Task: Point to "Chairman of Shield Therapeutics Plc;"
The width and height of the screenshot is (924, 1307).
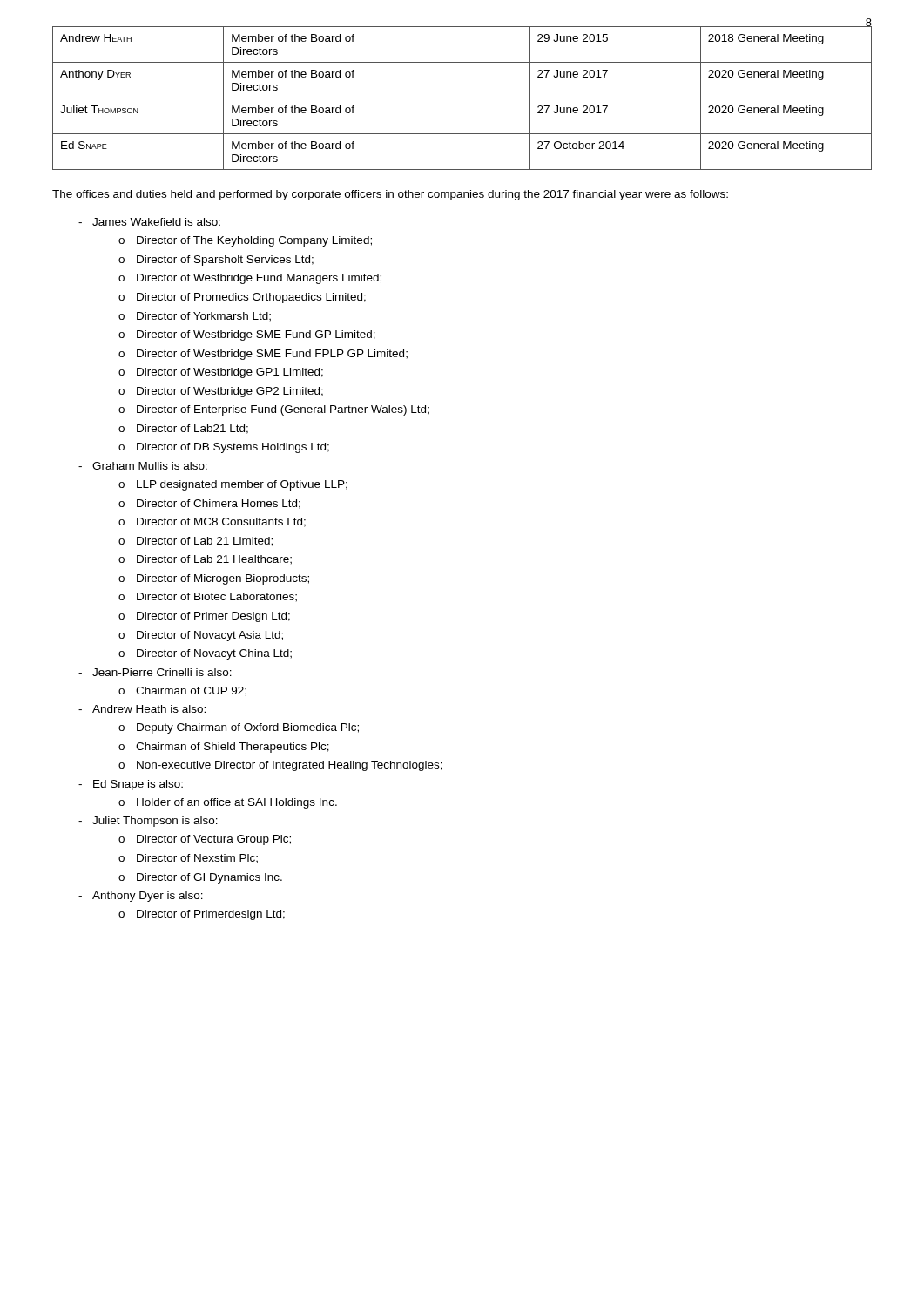Action: click(233, 746)
